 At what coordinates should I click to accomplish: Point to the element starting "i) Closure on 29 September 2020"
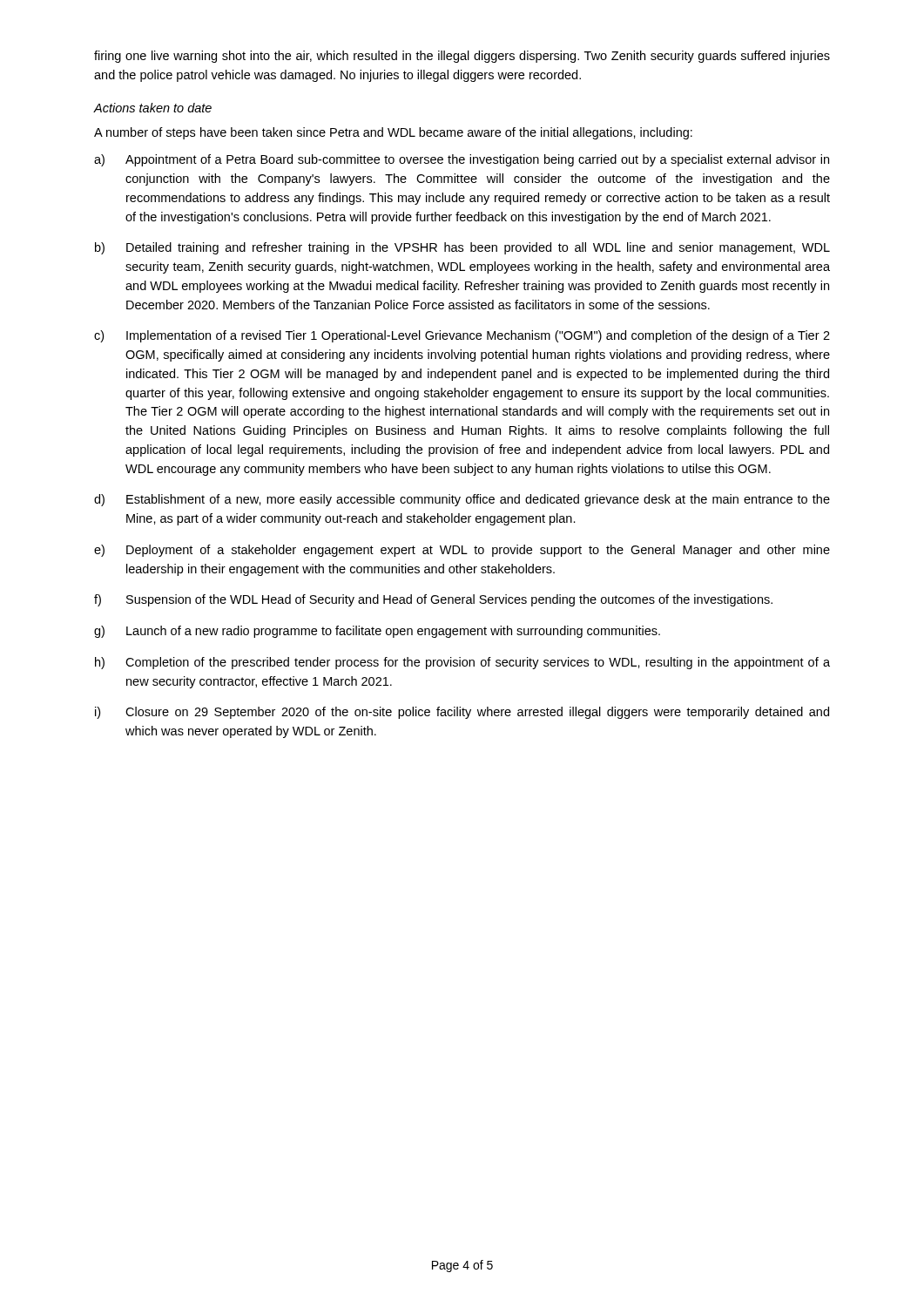pos(462,722)
